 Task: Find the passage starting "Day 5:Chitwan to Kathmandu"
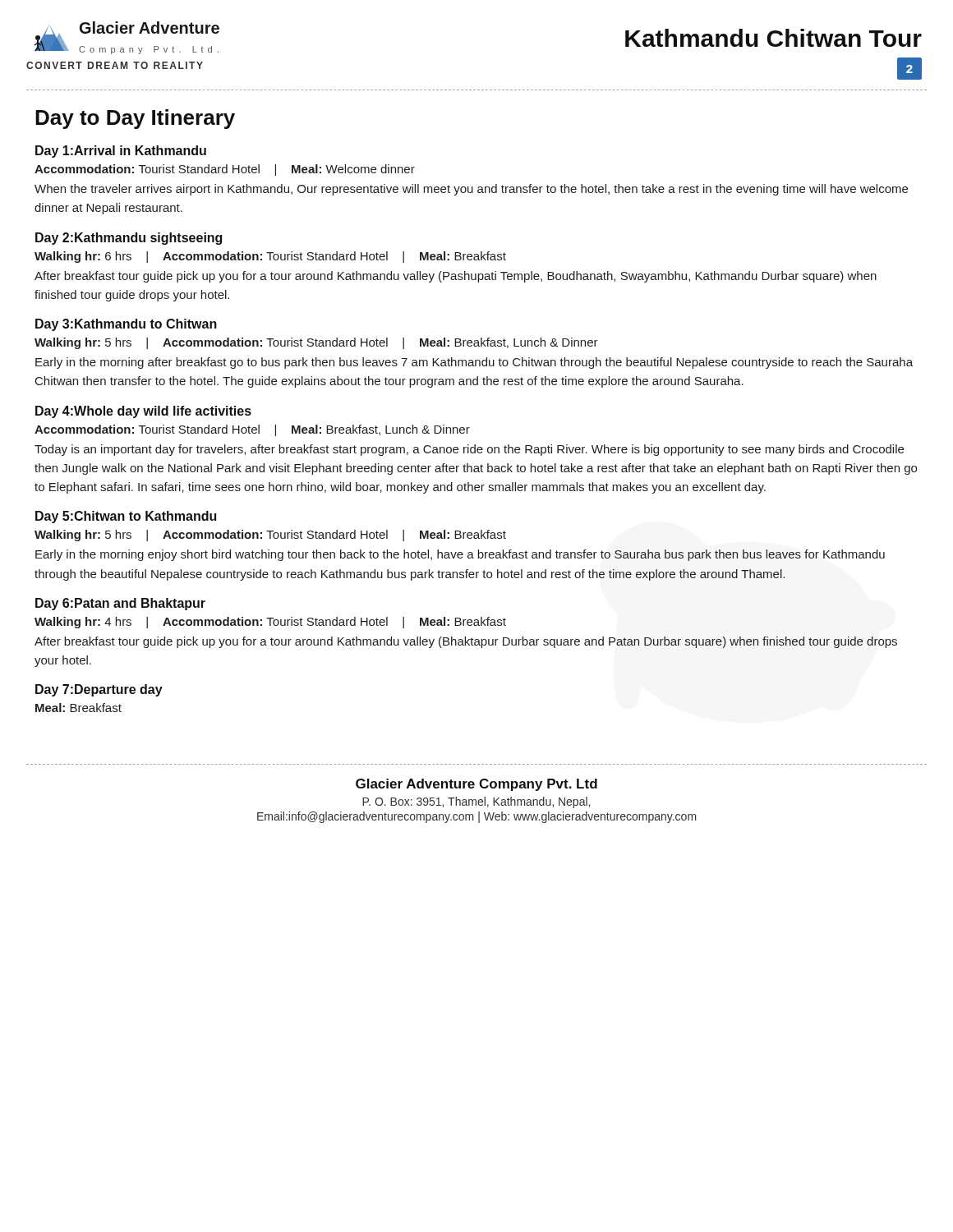[126, 517]
